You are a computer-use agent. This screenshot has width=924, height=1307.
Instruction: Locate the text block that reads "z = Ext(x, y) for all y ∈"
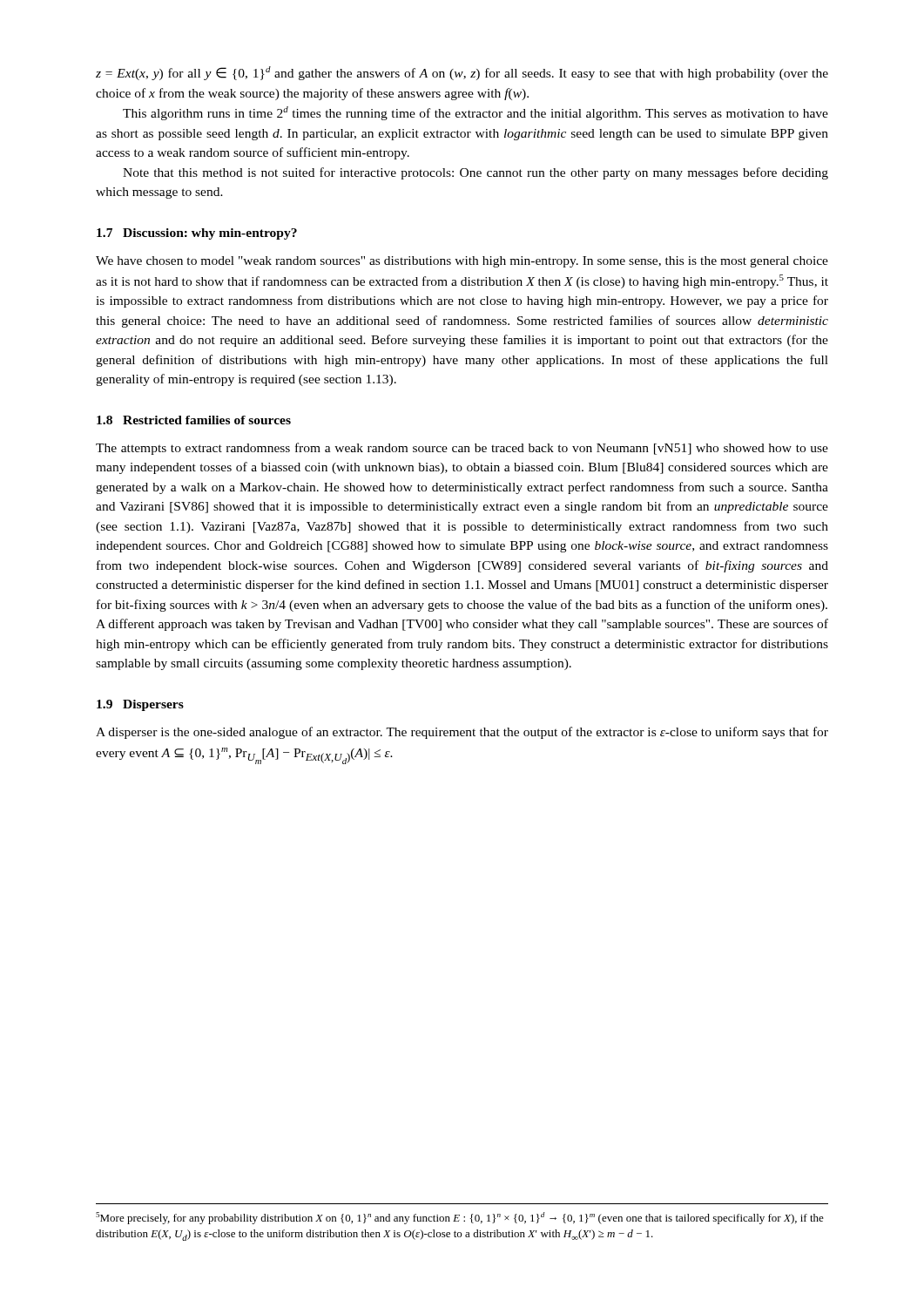click(462, 83)
